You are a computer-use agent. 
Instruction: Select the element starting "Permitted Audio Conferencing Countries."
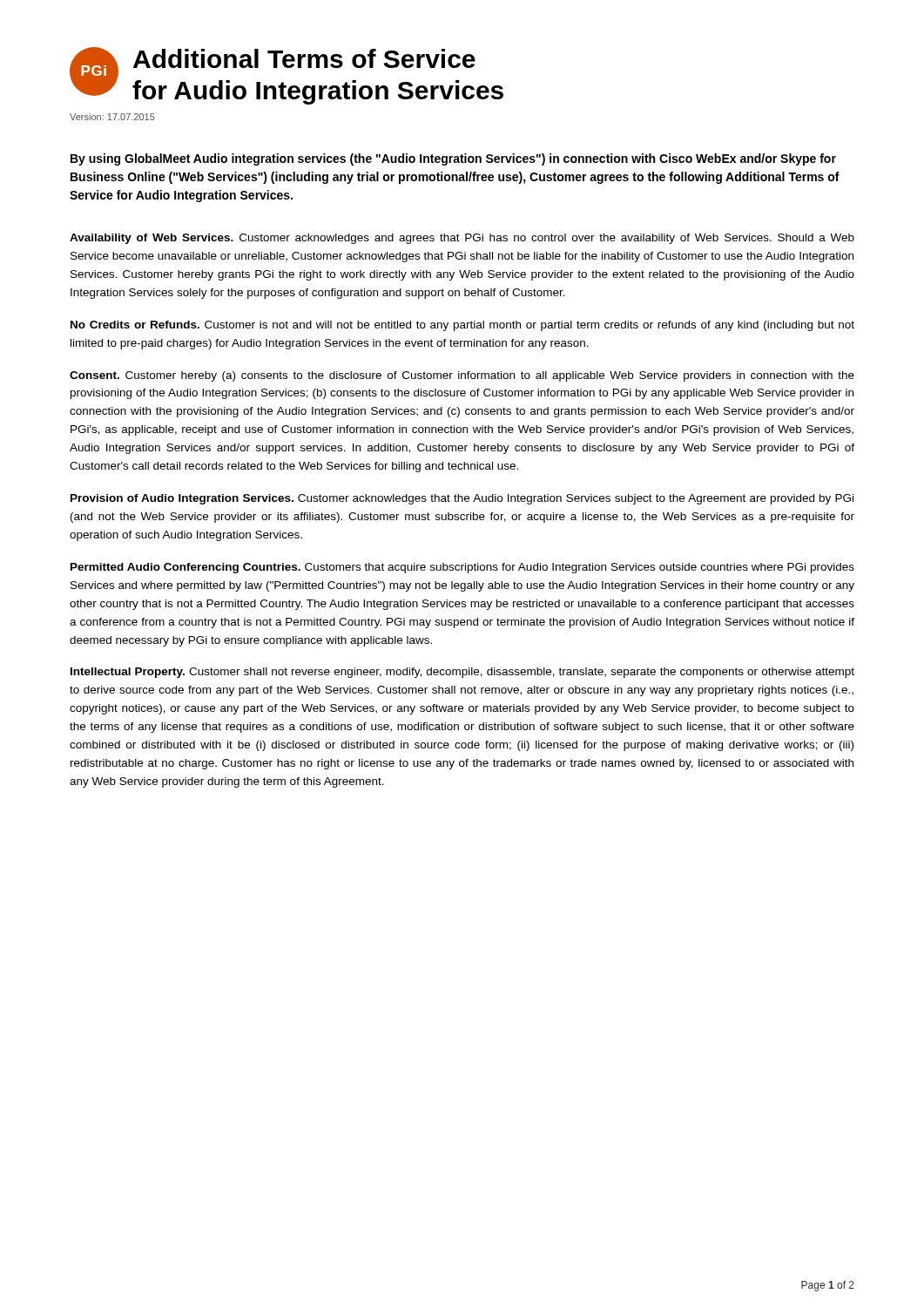click(x=462, y=603)
